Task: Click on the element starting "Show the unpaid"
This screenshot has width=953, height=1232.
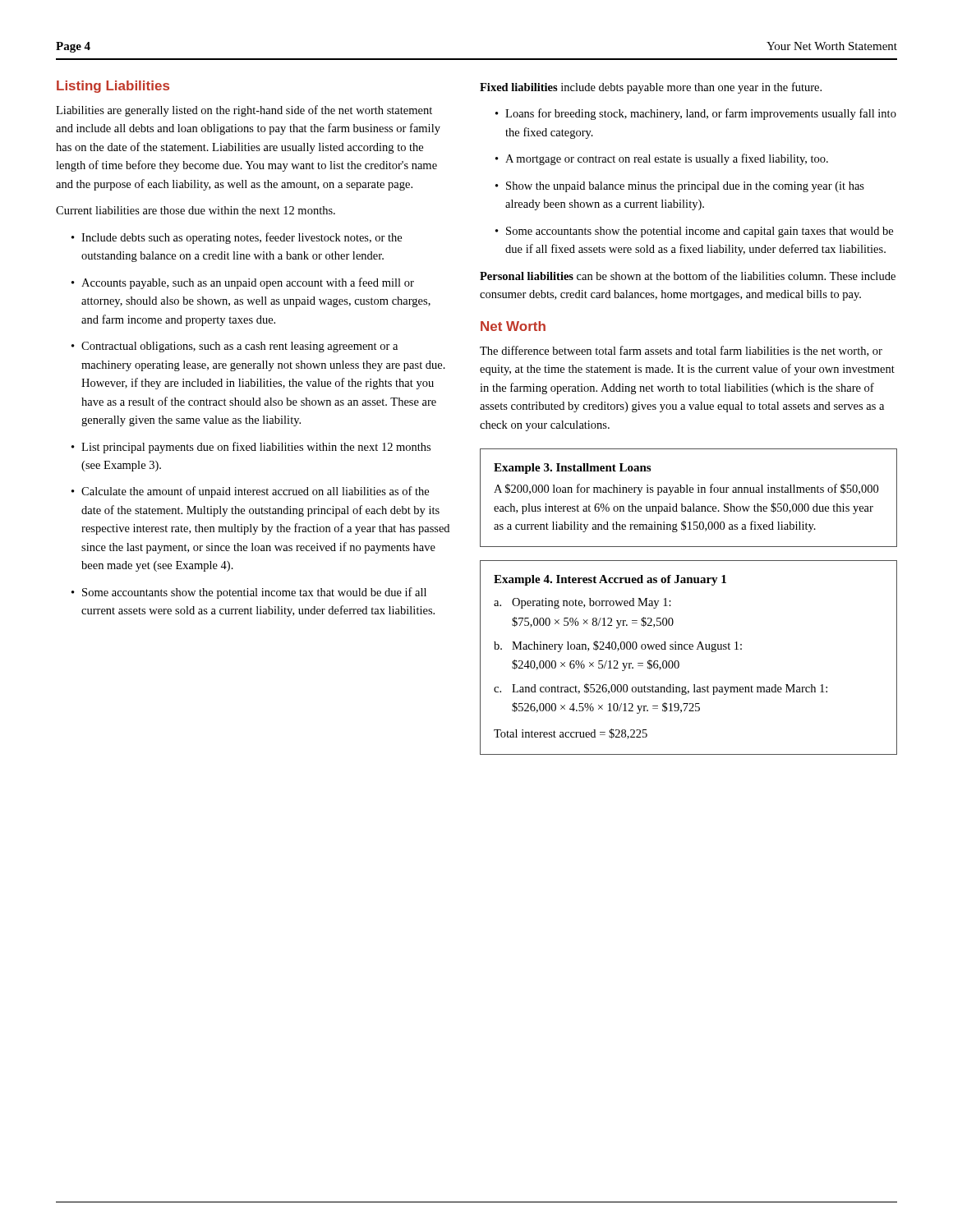Action: pos(701,195)
